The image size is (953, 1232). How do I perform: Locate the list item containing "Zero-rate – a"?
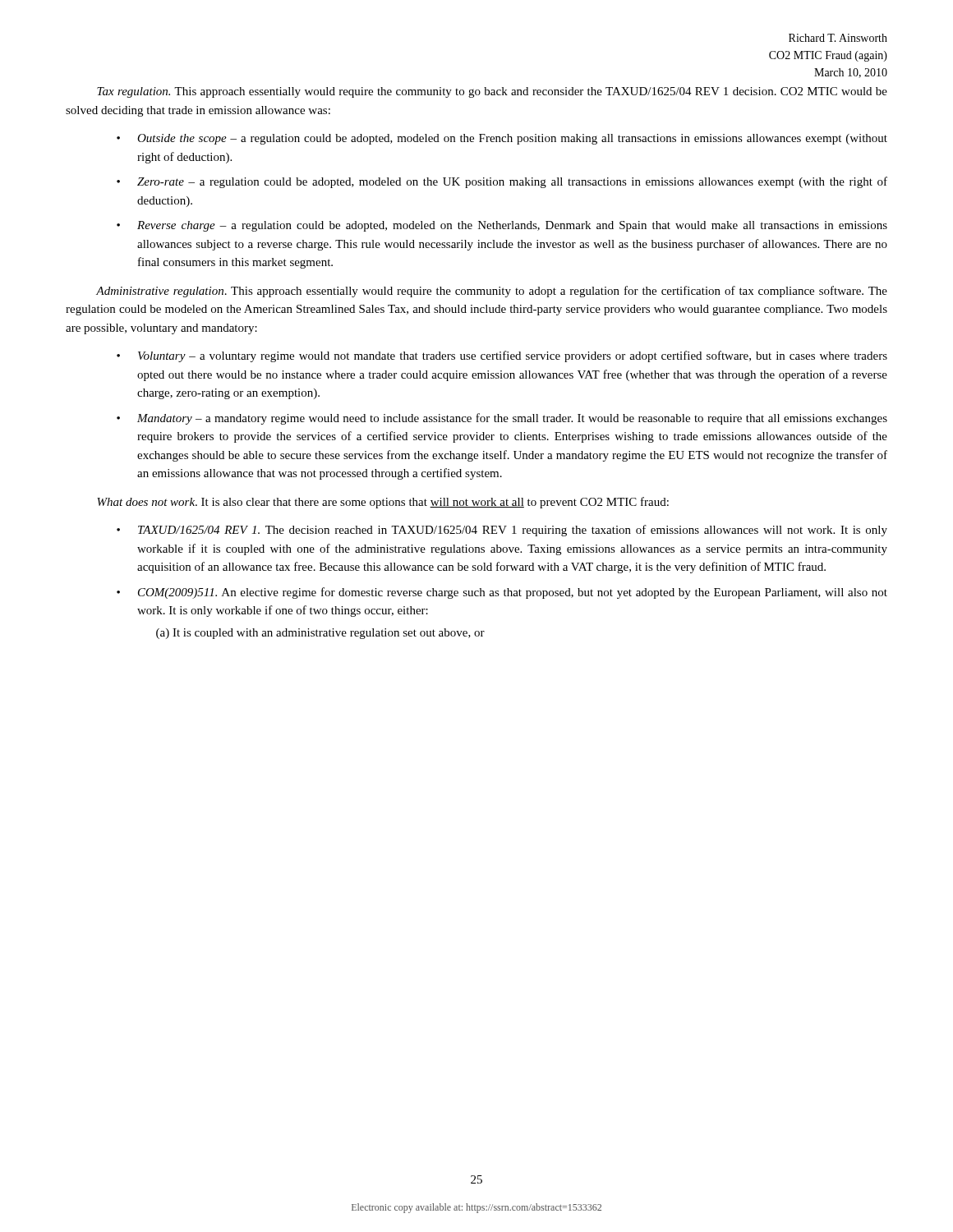click(512, 191)
